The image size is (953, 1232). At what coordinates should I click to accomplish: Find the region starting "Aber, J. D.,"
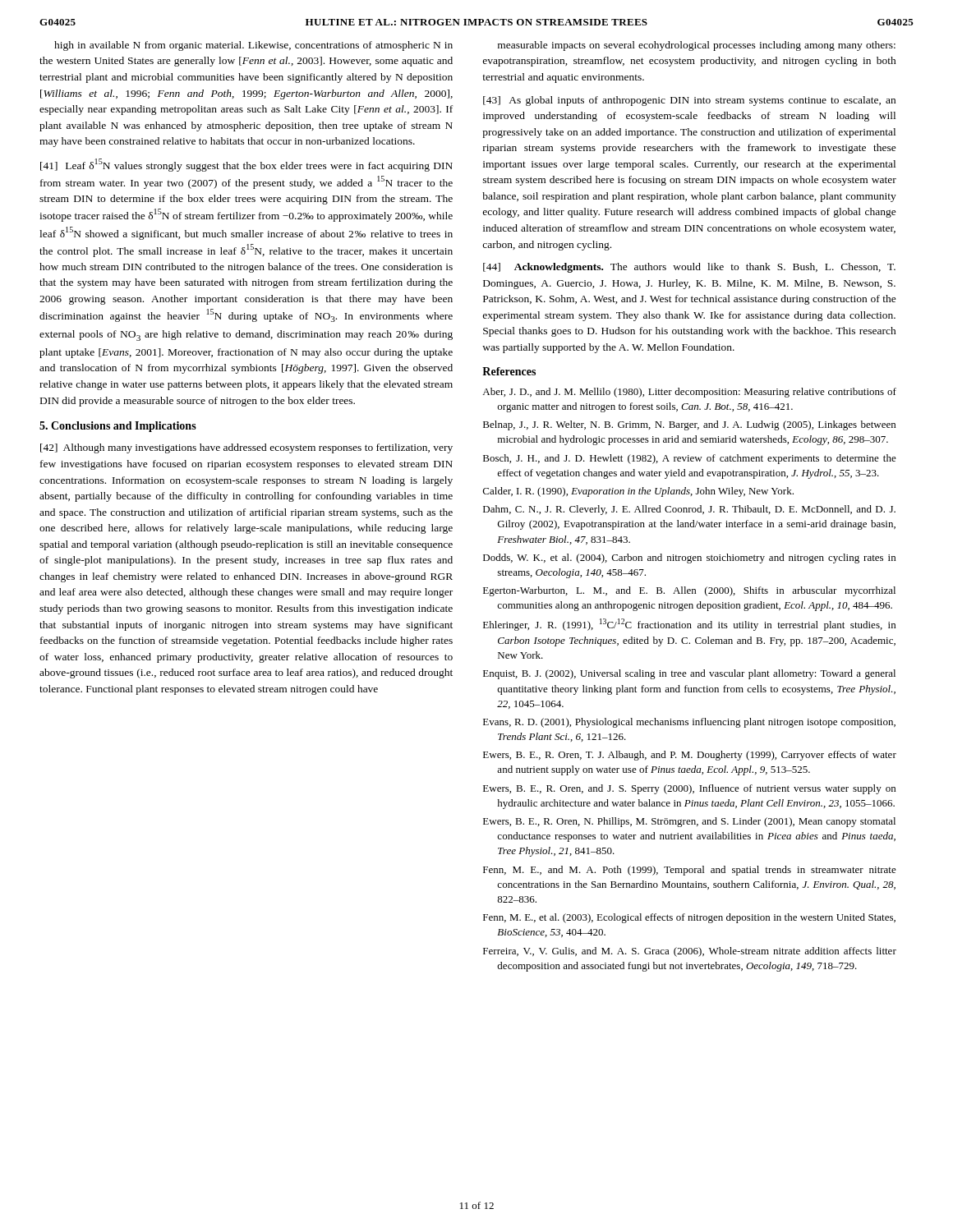pos(689,399)
